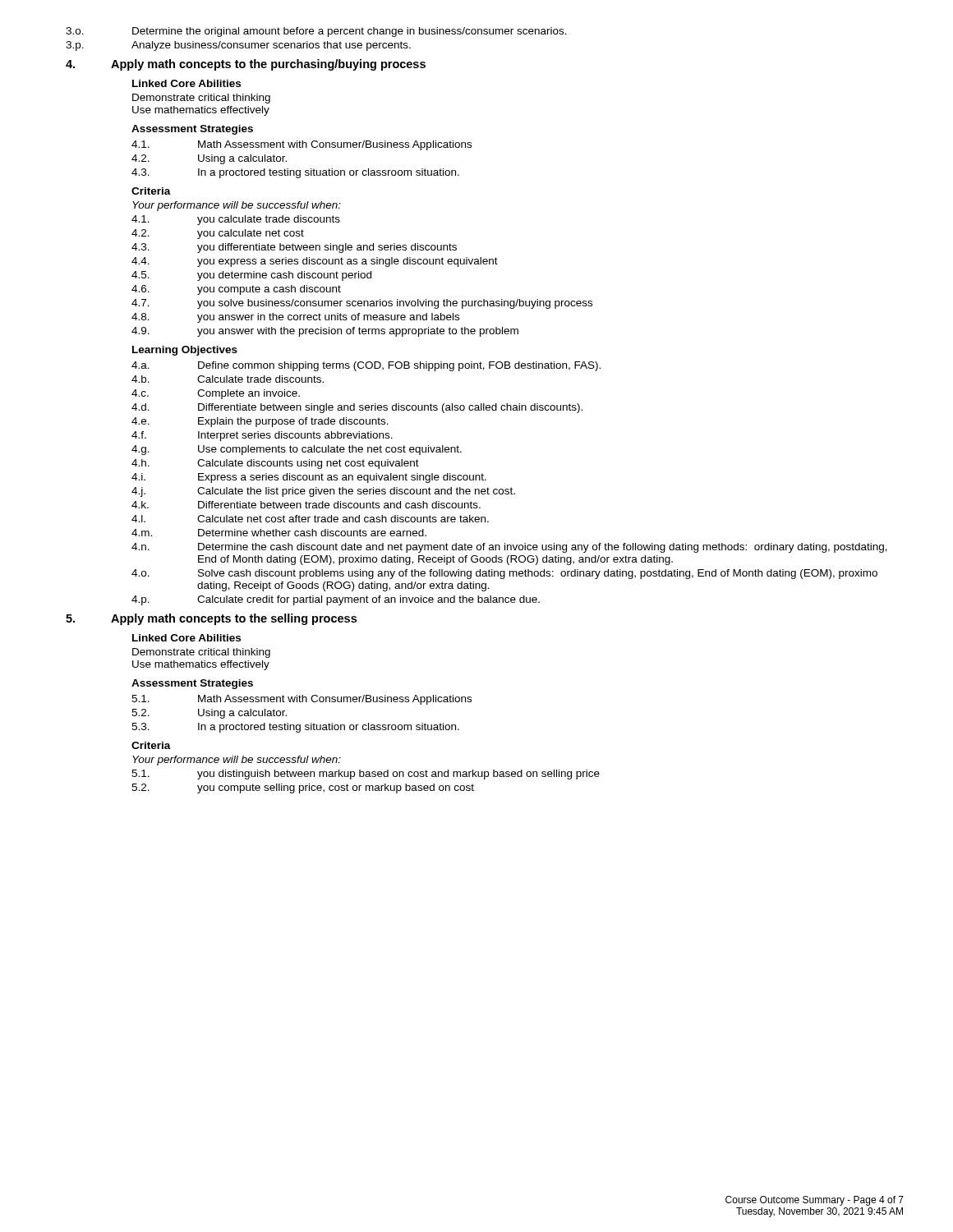Locate the block starting "4.c. Complete an invoice."

pyautogui.click(x=518, y=393)
